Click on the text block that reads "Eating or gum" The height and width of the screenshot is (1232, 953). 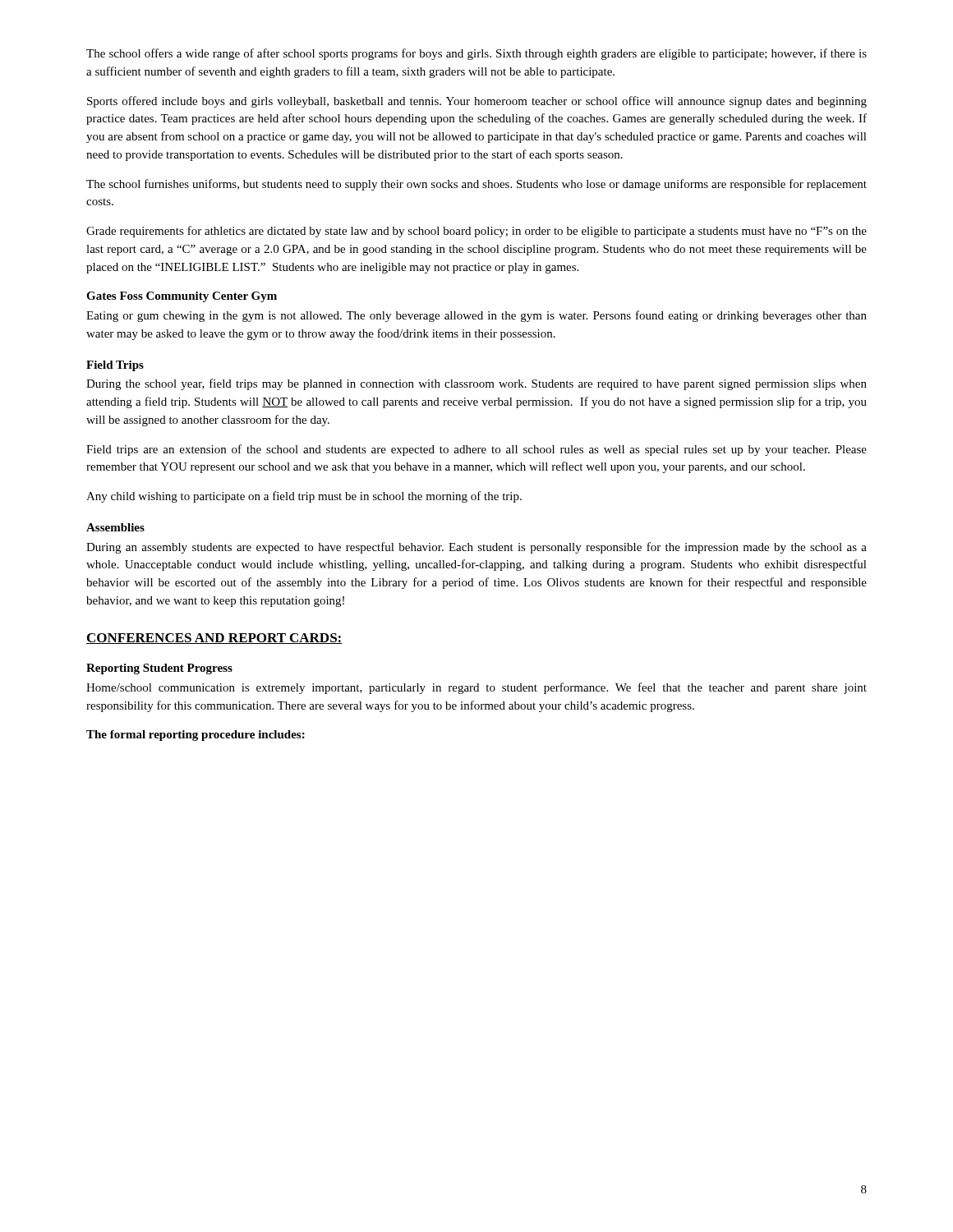coord(476,324)
